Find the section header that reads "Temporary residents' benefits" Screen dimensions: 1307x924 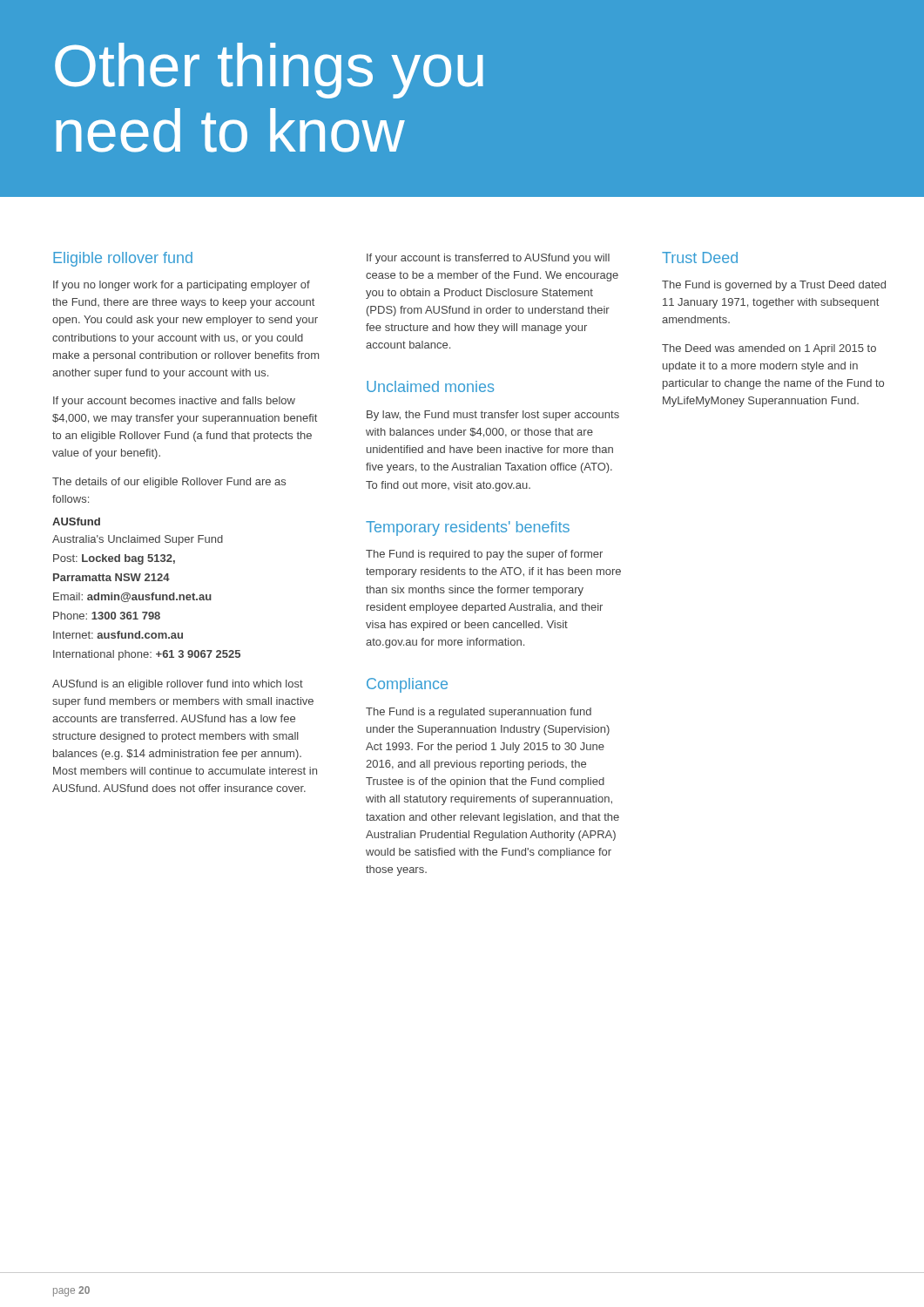[x=494, y=528]
